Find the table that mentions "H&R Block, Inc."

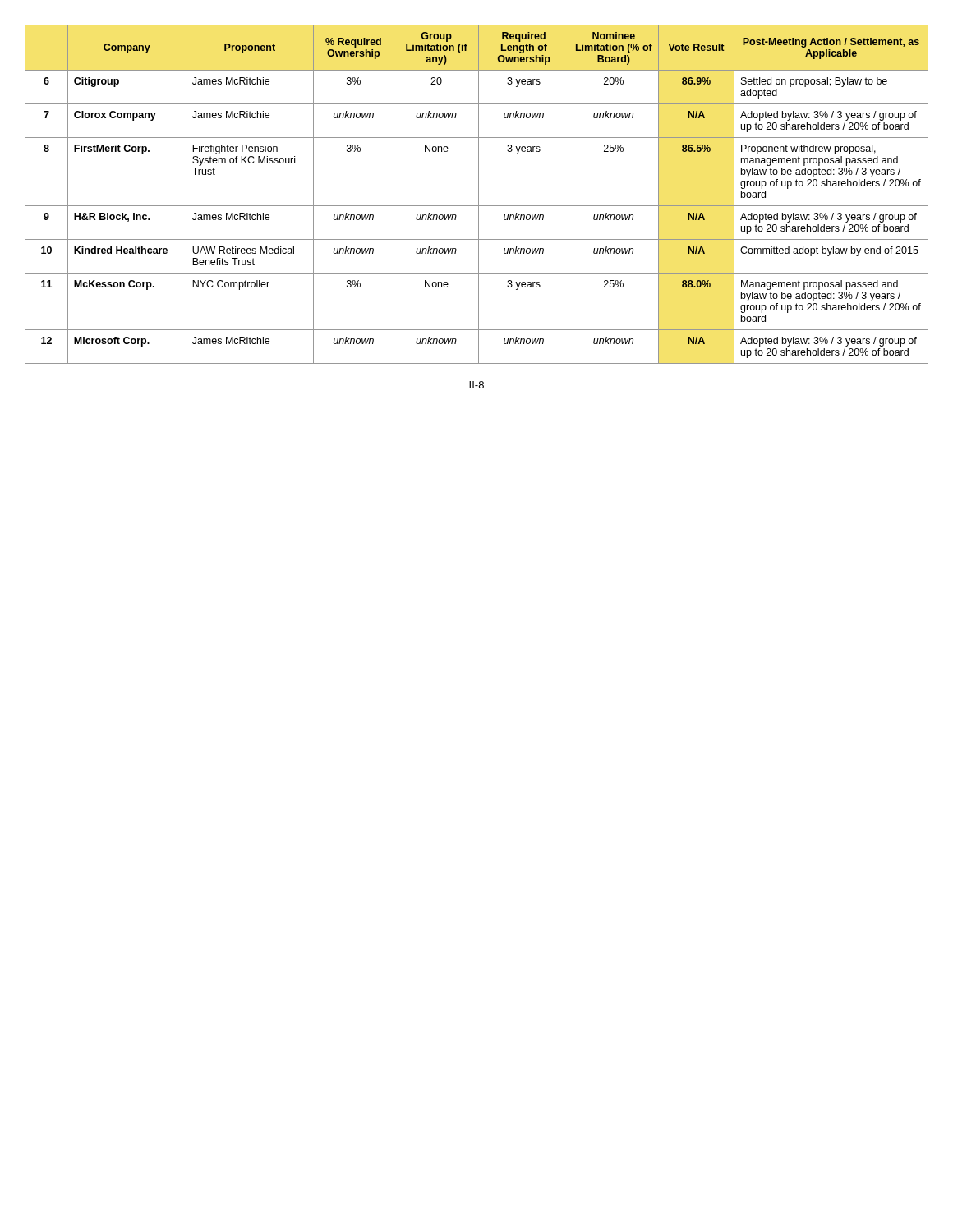click(476, 194)
